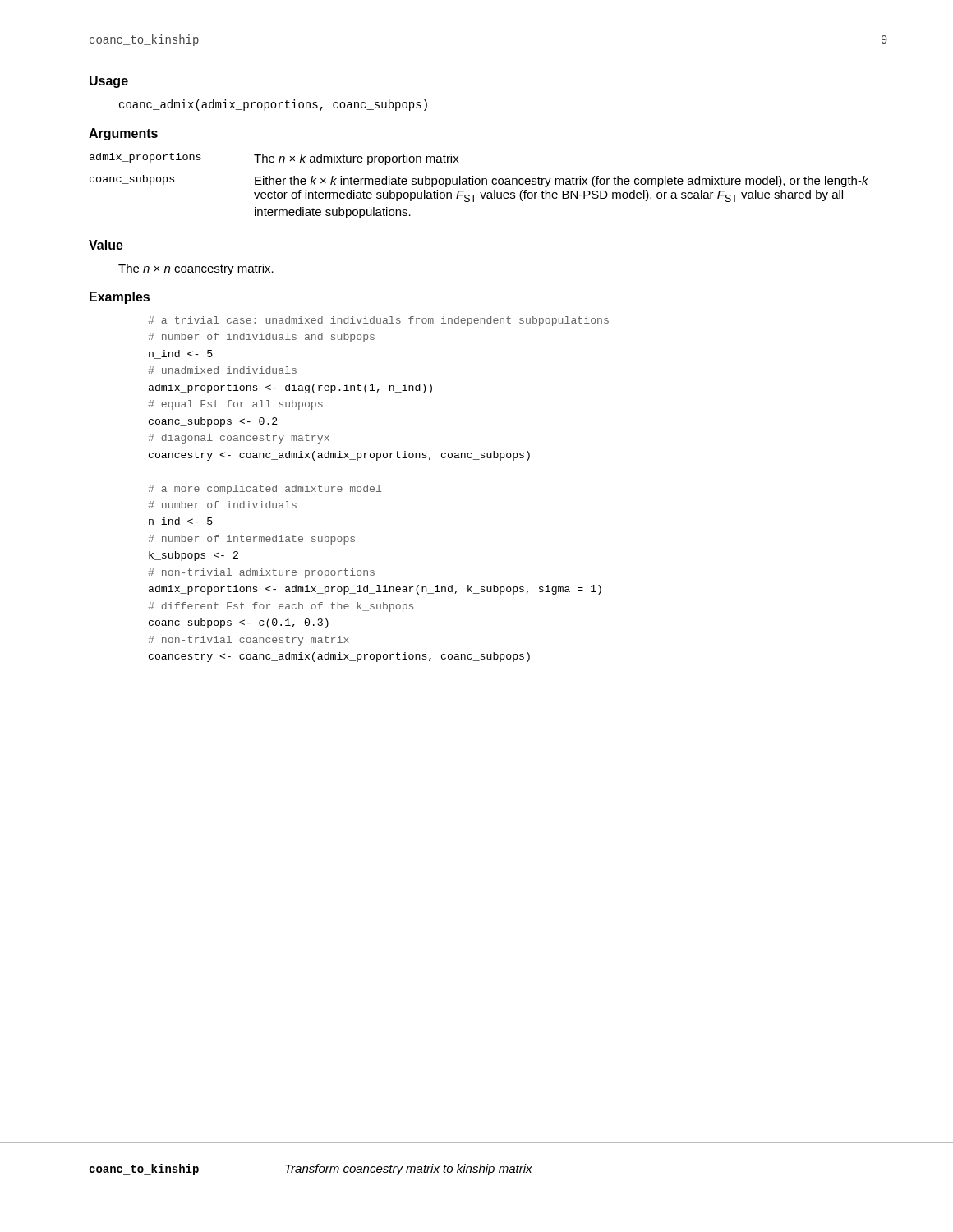Find the block on this page that starts "coanc_to_kinship Transform coancestry matrix"
The height and width of the screenshot is (1232, 953).
(310, 1169)
